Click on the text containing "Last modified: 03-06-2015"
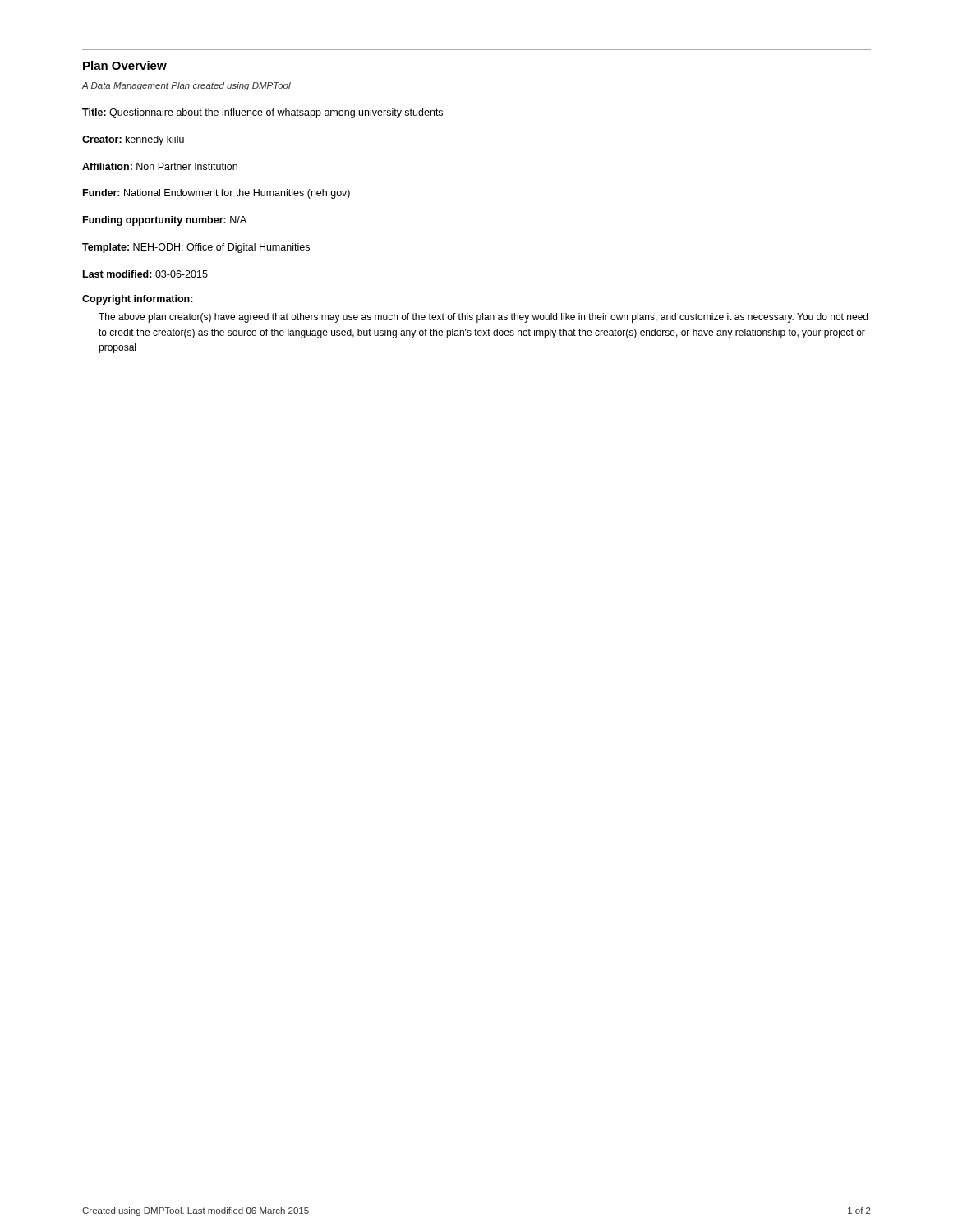 tap(145, 274)
